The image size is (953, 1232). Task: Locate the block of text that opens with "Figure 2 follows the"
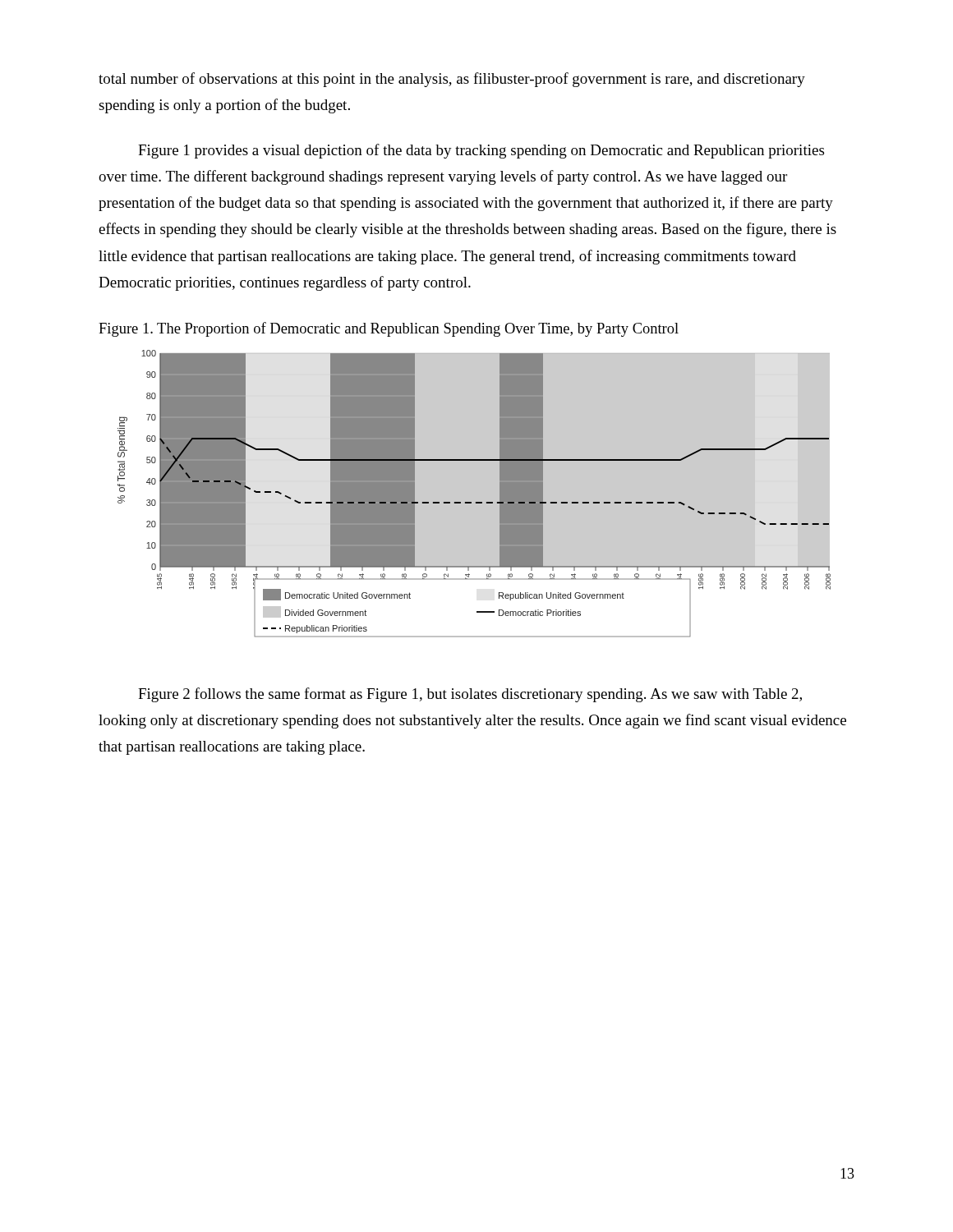click(473, 720)
